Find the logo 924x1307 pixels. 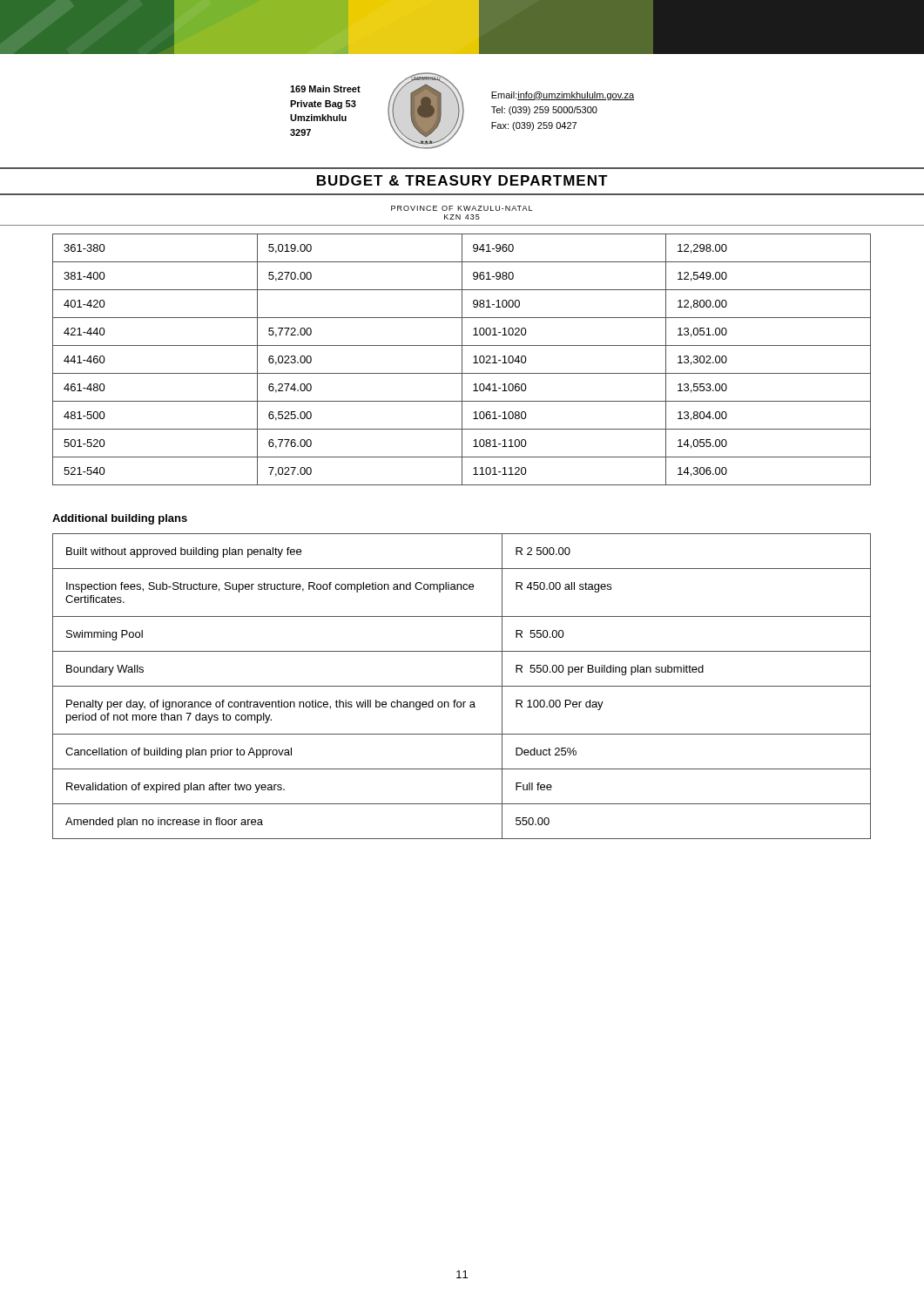click(x=426, y=111)
